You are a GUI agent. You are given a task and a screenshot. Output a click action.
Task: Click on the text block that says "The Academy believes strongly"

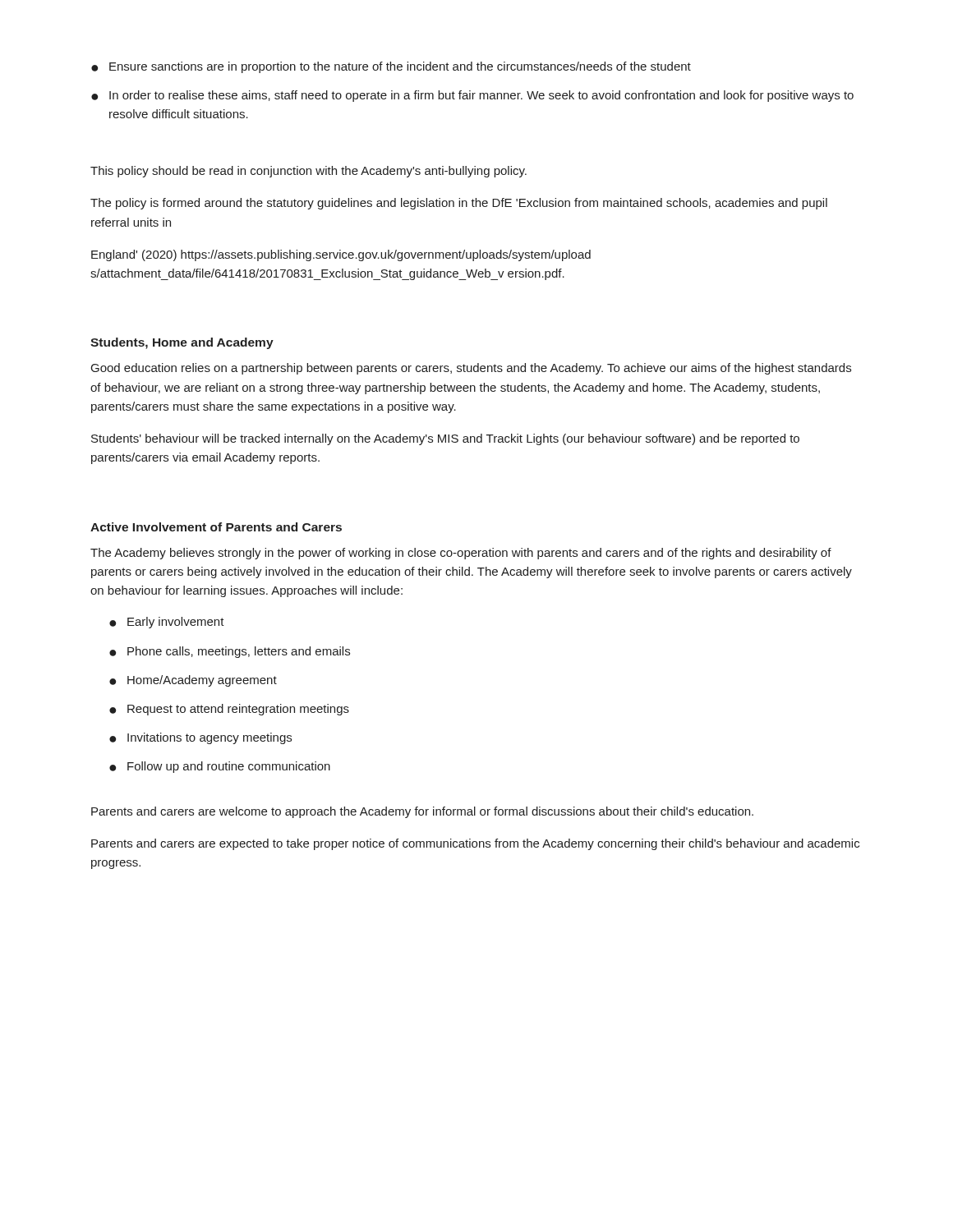click(471, 571)
